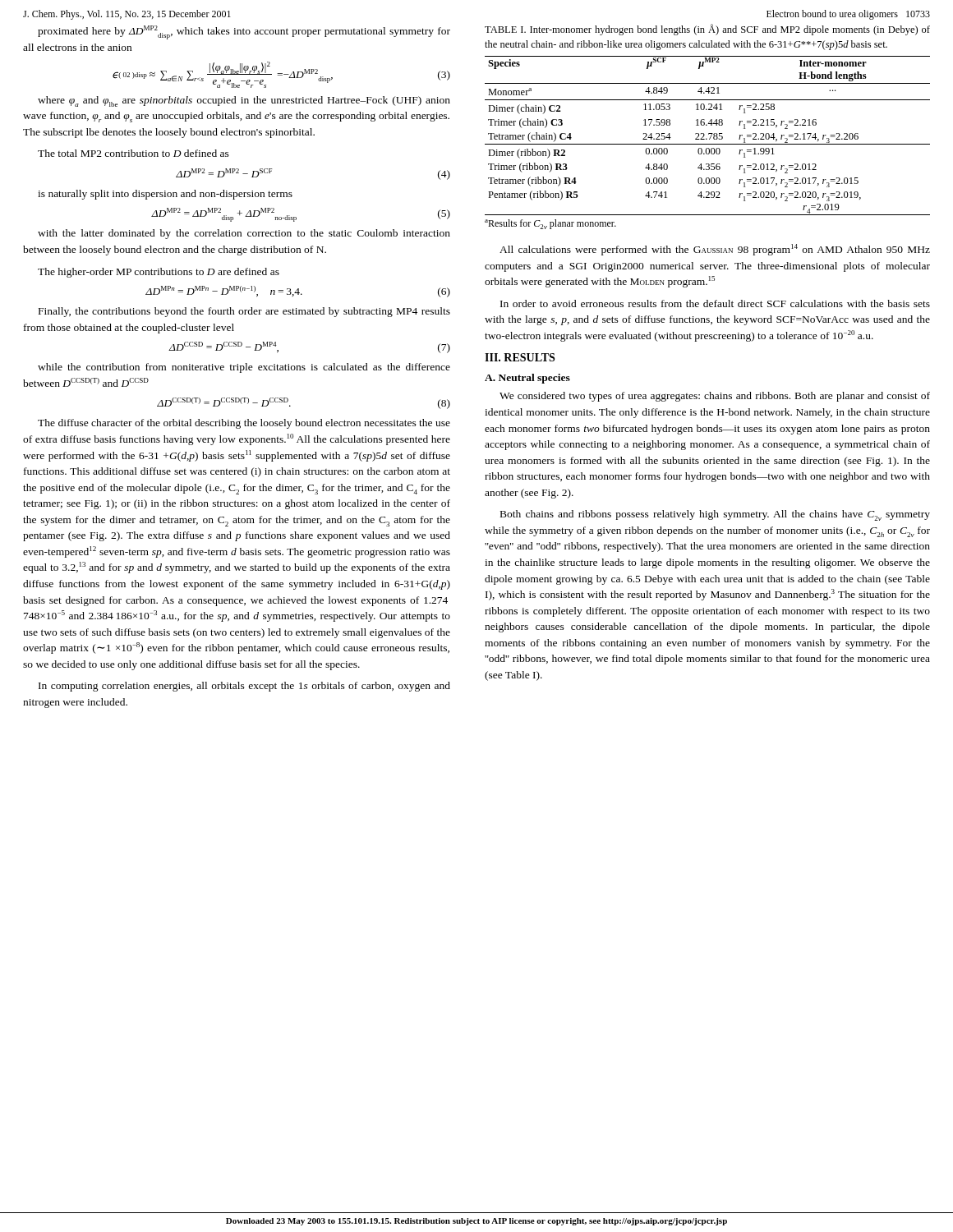Locate the caption that reads "TABLE I. Inter-monomer hydrogen bond lengths (in Å)"
This screenshot has width=953, height=1232.
(707, 37)
